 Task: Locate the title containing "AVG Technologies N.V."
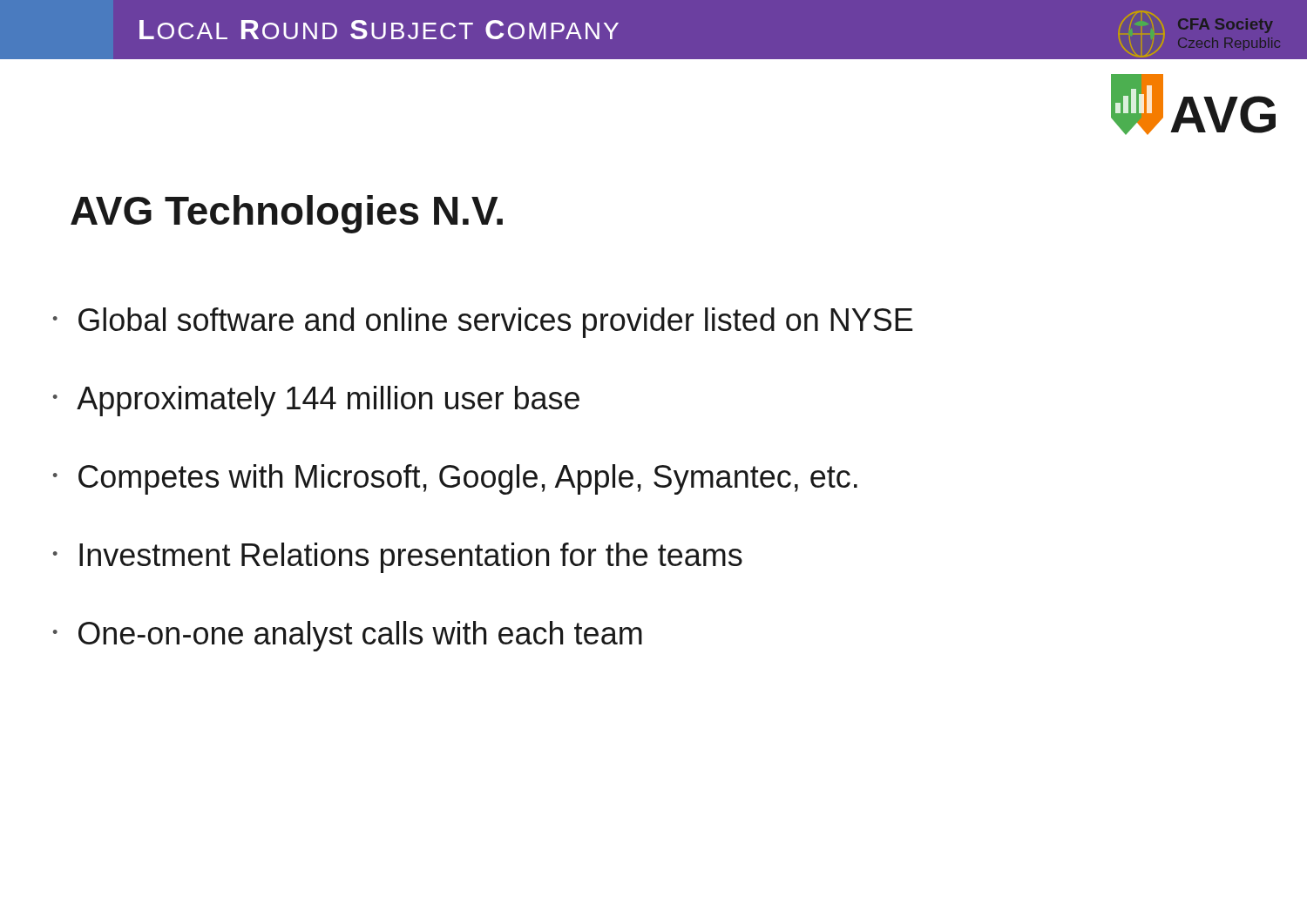click(288, 211)
